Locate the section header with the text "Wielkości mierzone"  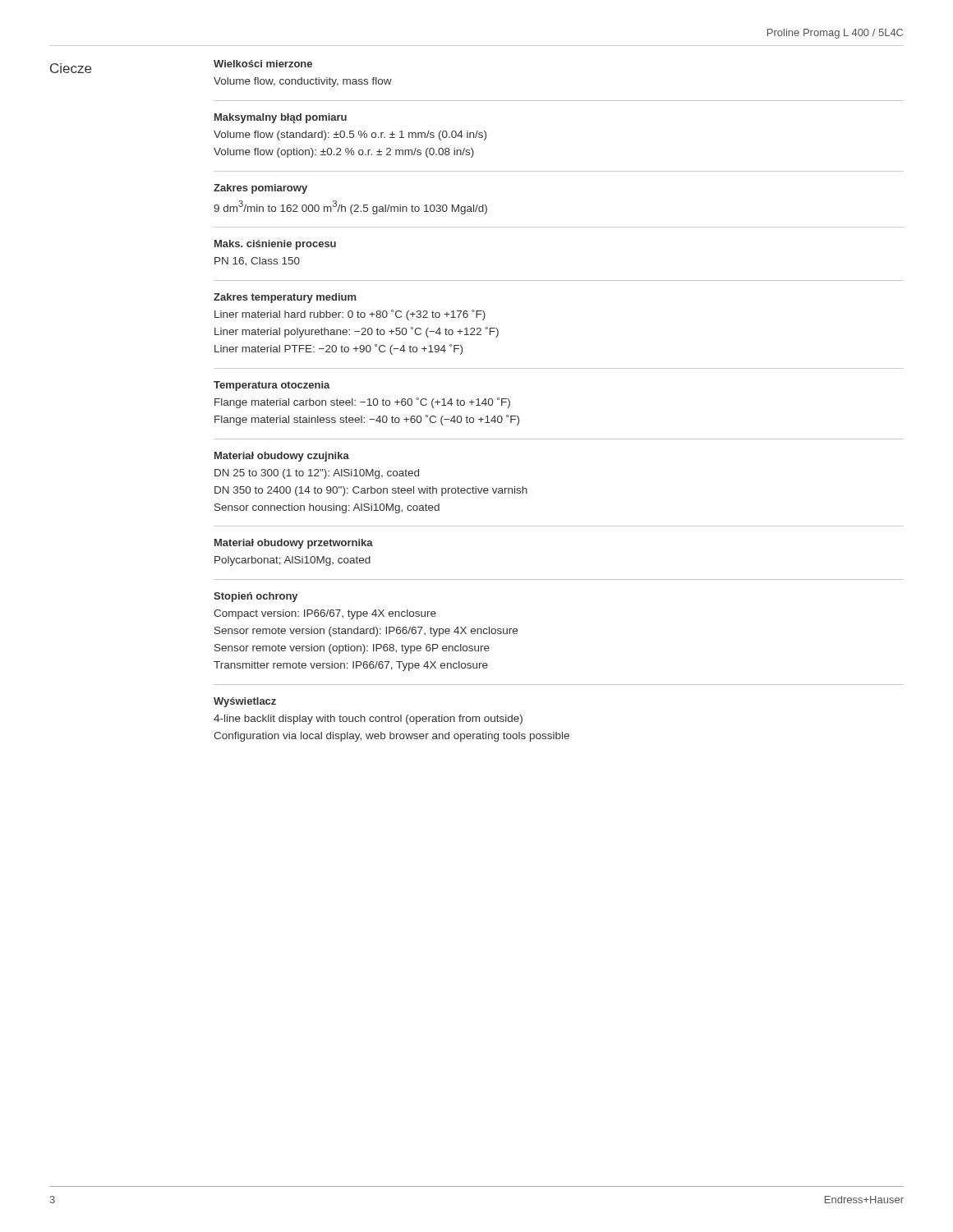point(263,64)
